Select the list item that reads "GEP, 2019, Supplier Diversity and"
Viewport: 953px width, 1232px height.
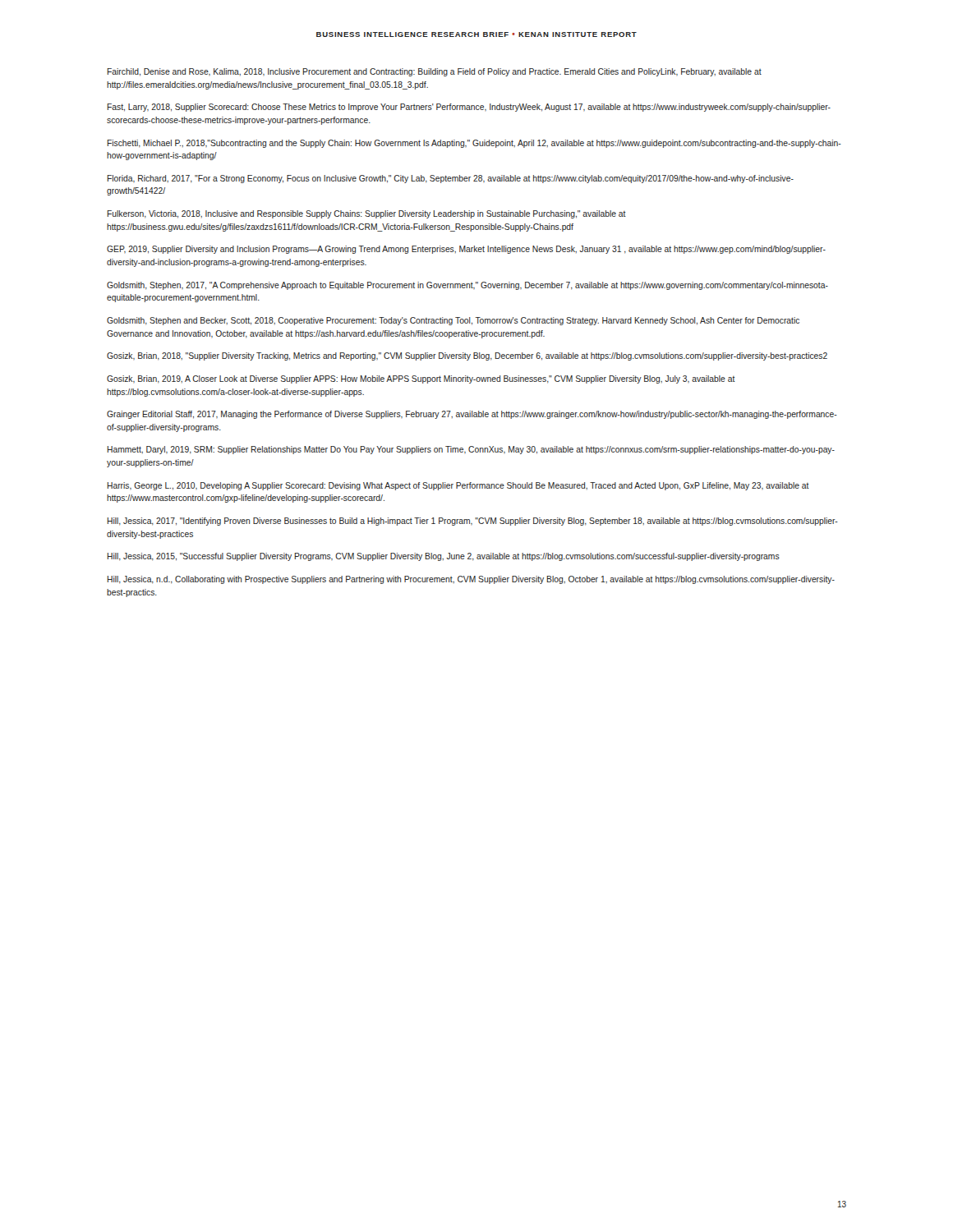coord(466,256)
